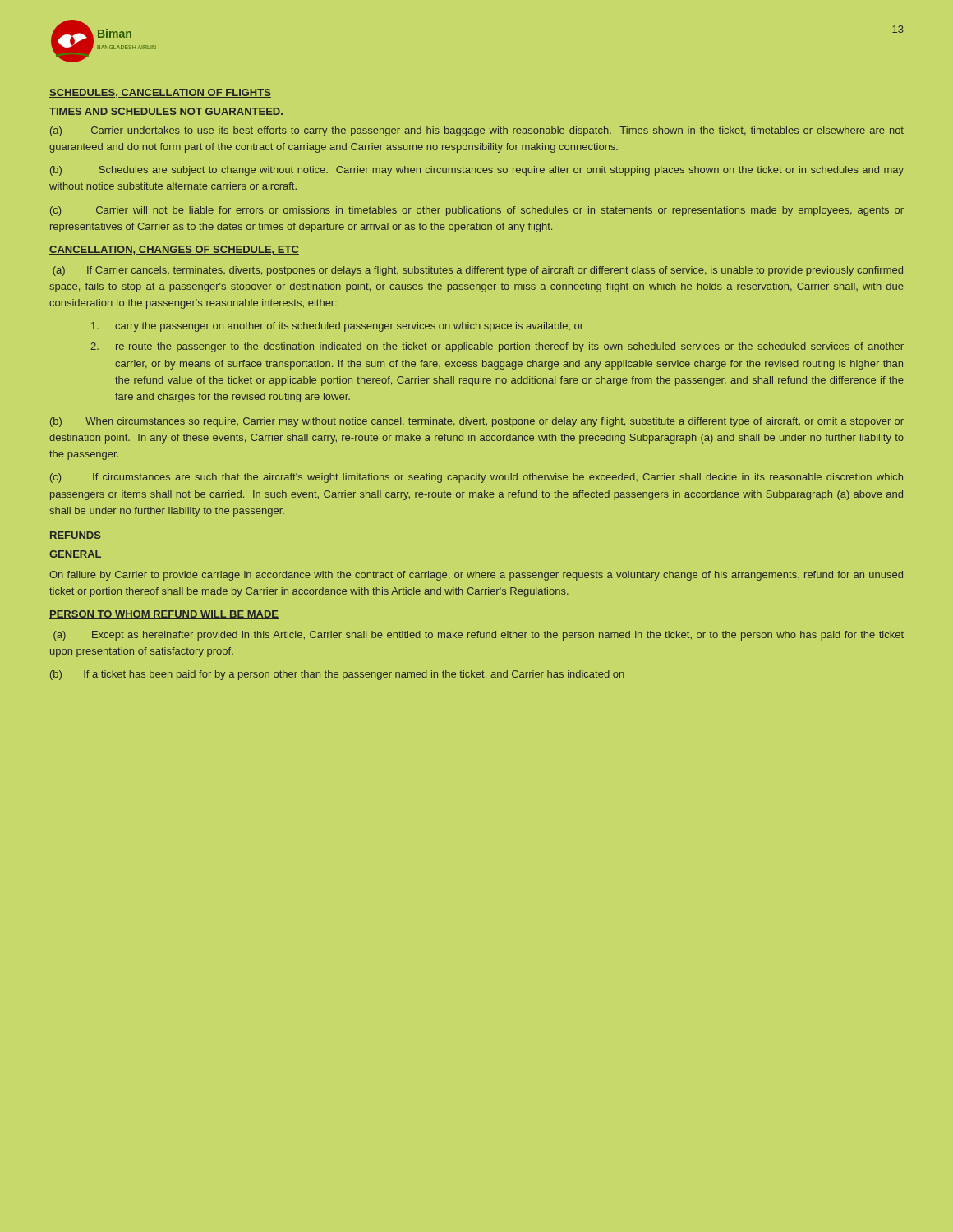Screen dimensions: 1232x953
Task: Click on the text block starting "2. re-route the passenger to the destination"
Action: (497, 371)
